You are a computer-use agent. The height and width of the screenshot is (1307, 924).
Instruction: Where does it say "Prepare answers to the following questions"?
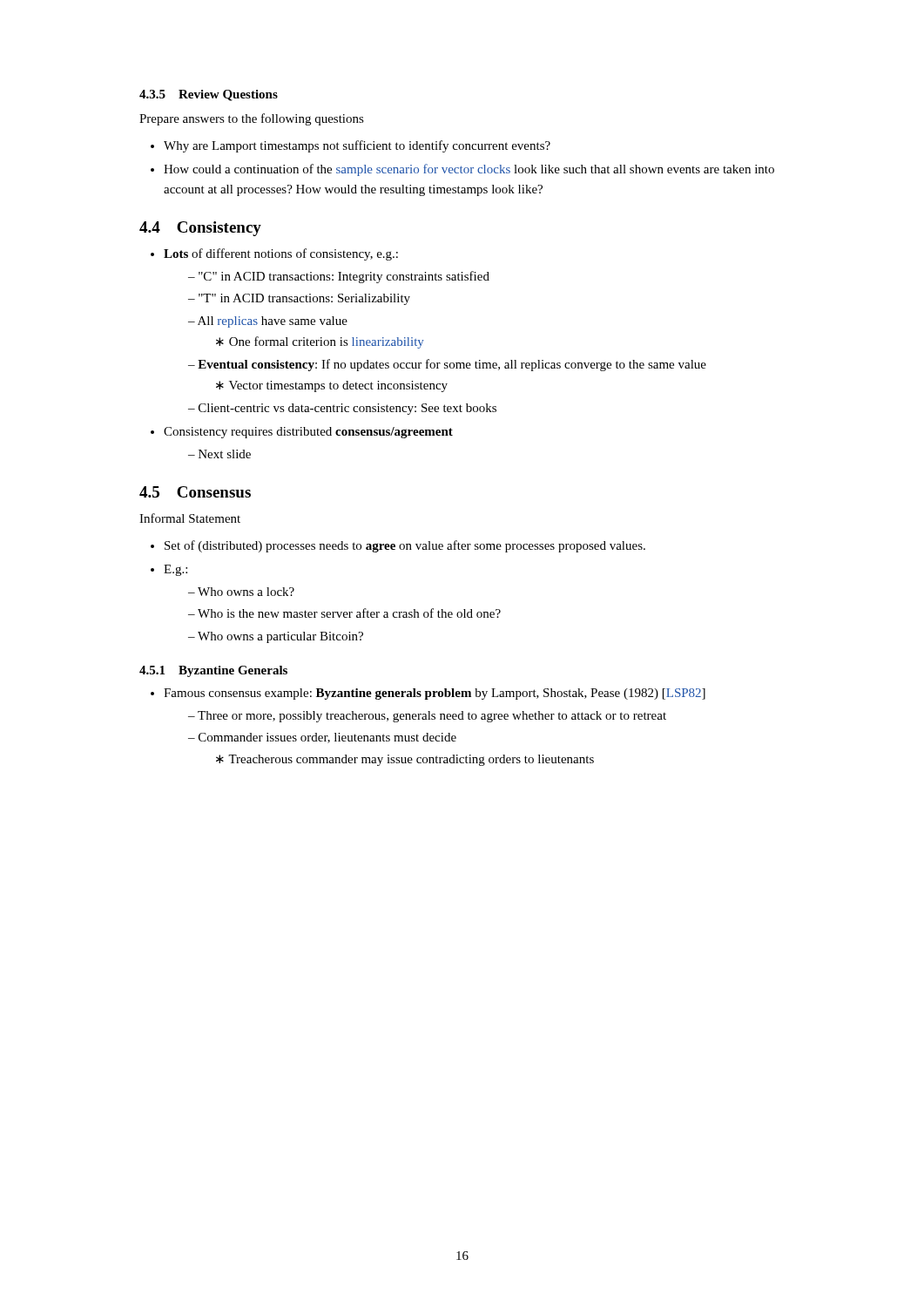click(252, 118)
